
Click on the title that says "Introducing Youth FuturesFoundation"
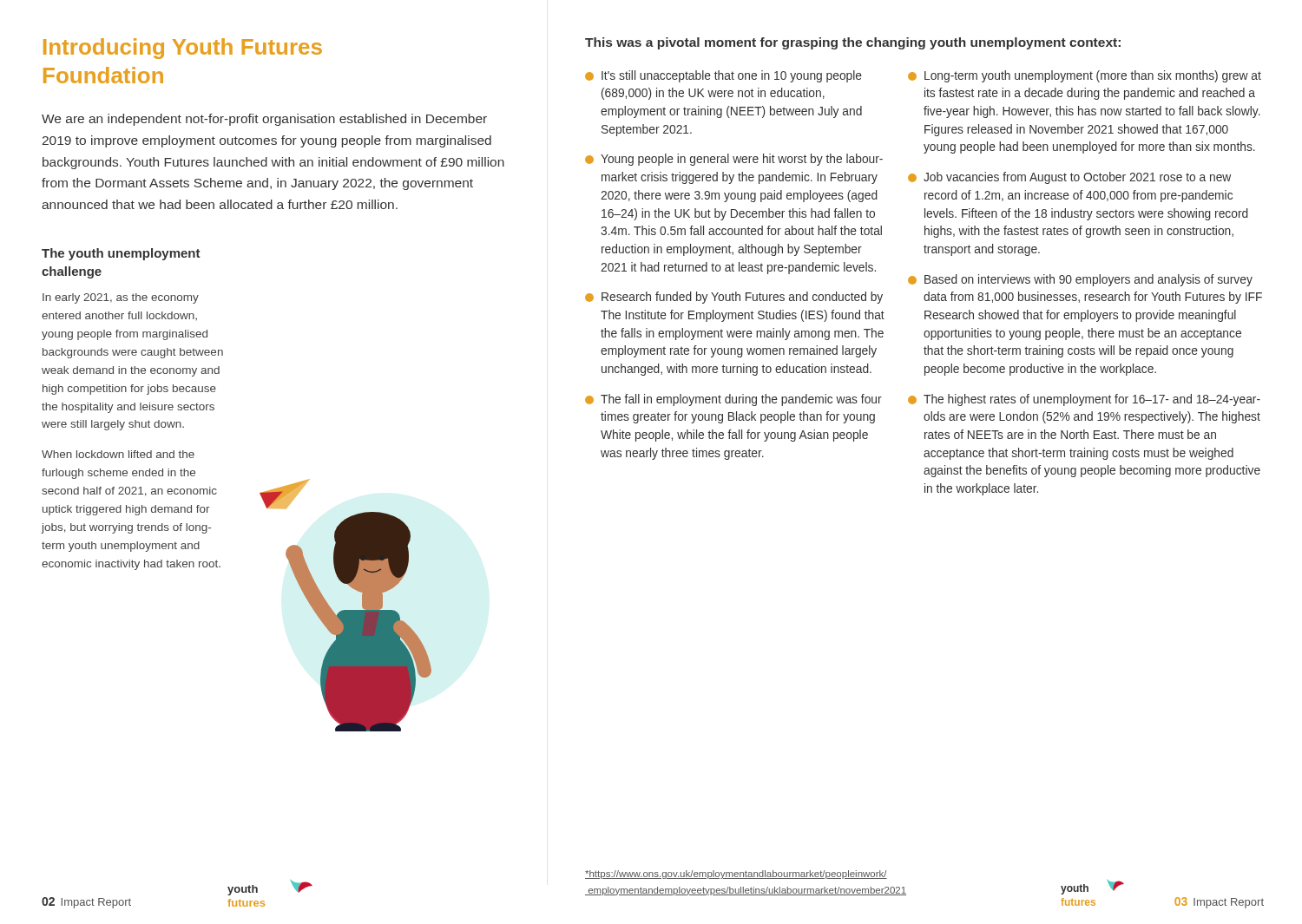[x=182, y=61]
